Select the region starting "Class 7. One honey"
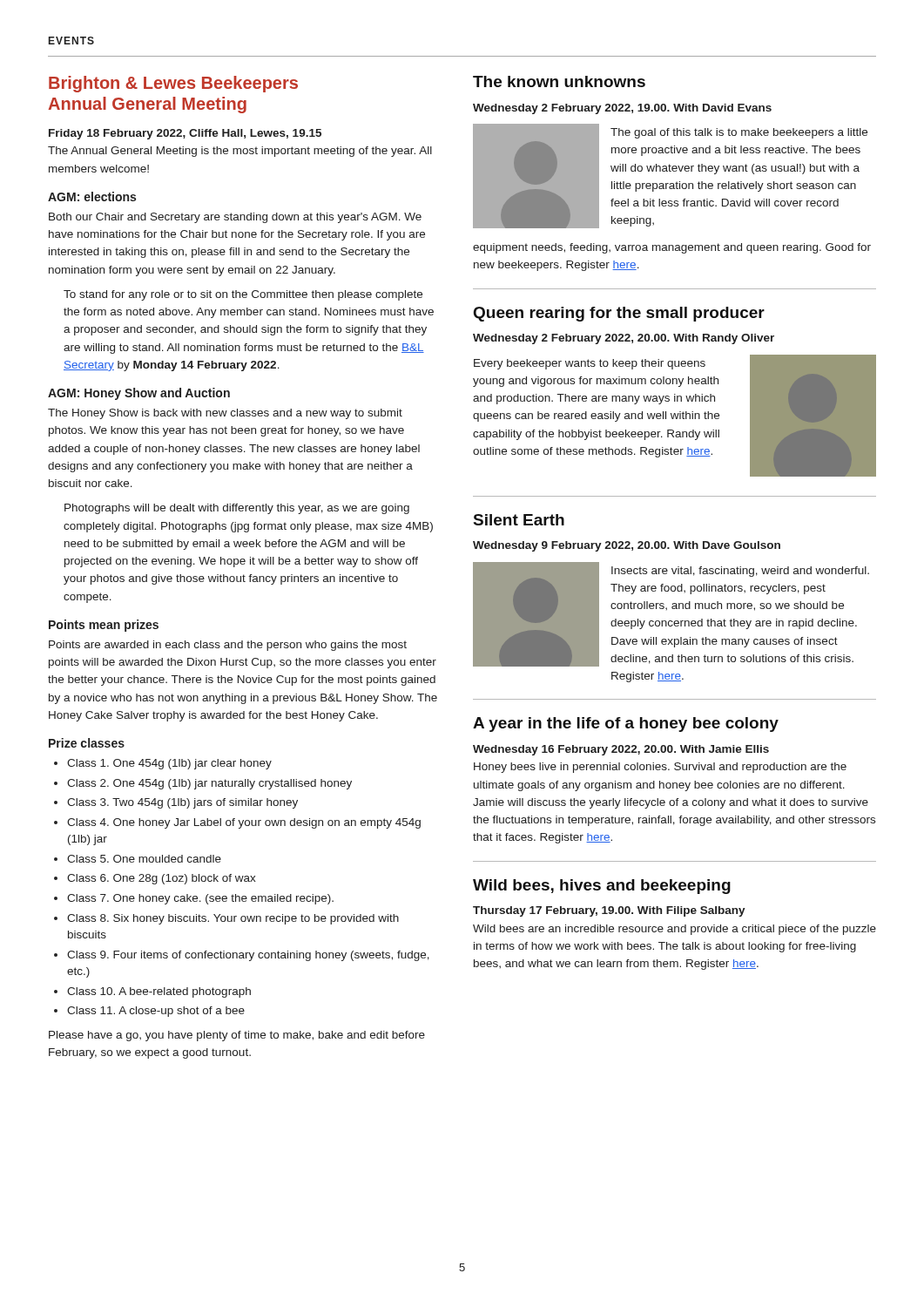The image size is (924, 1307). pos(201,898)
